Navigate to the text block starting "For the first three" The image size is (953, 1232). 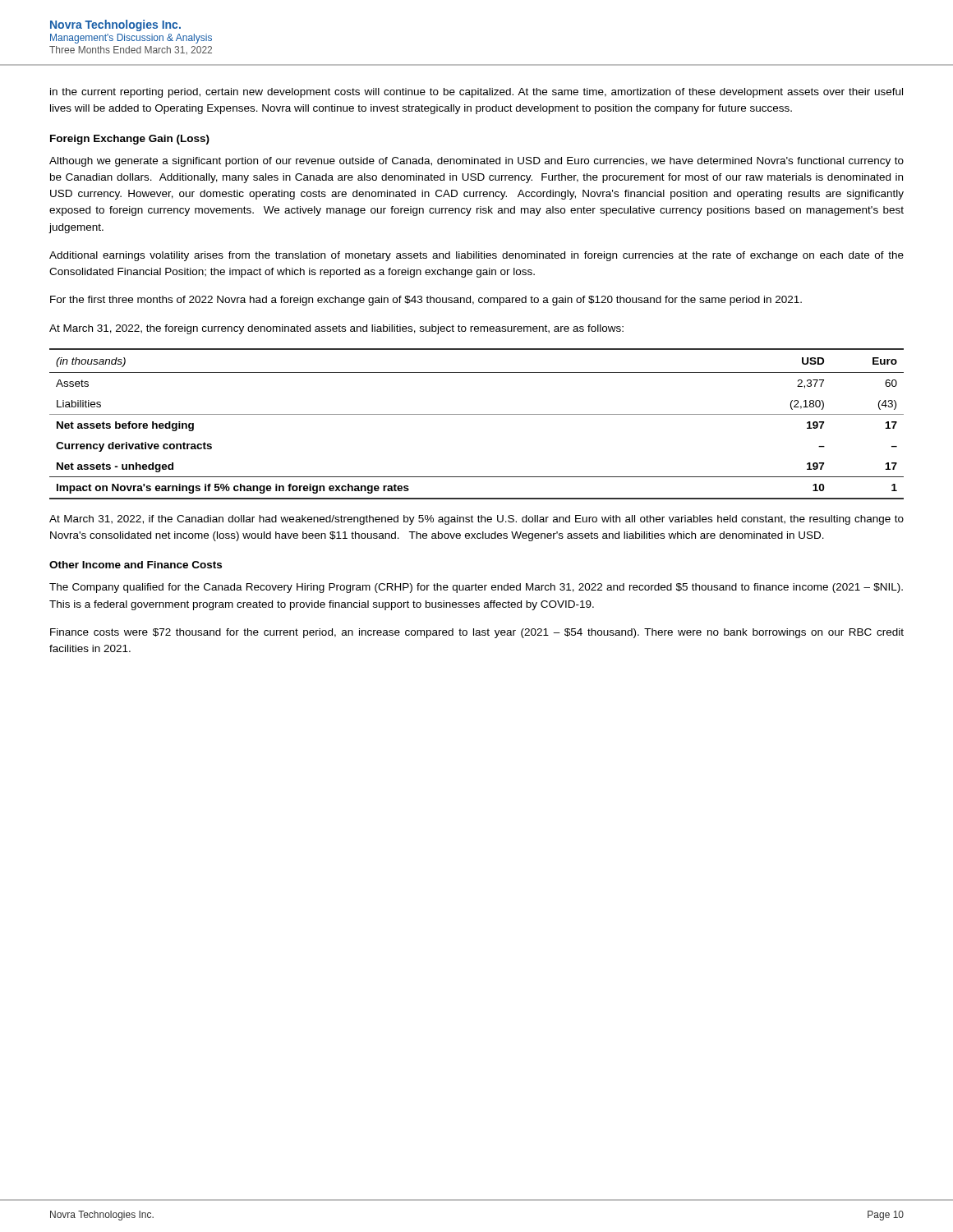[x=426, y=300]
